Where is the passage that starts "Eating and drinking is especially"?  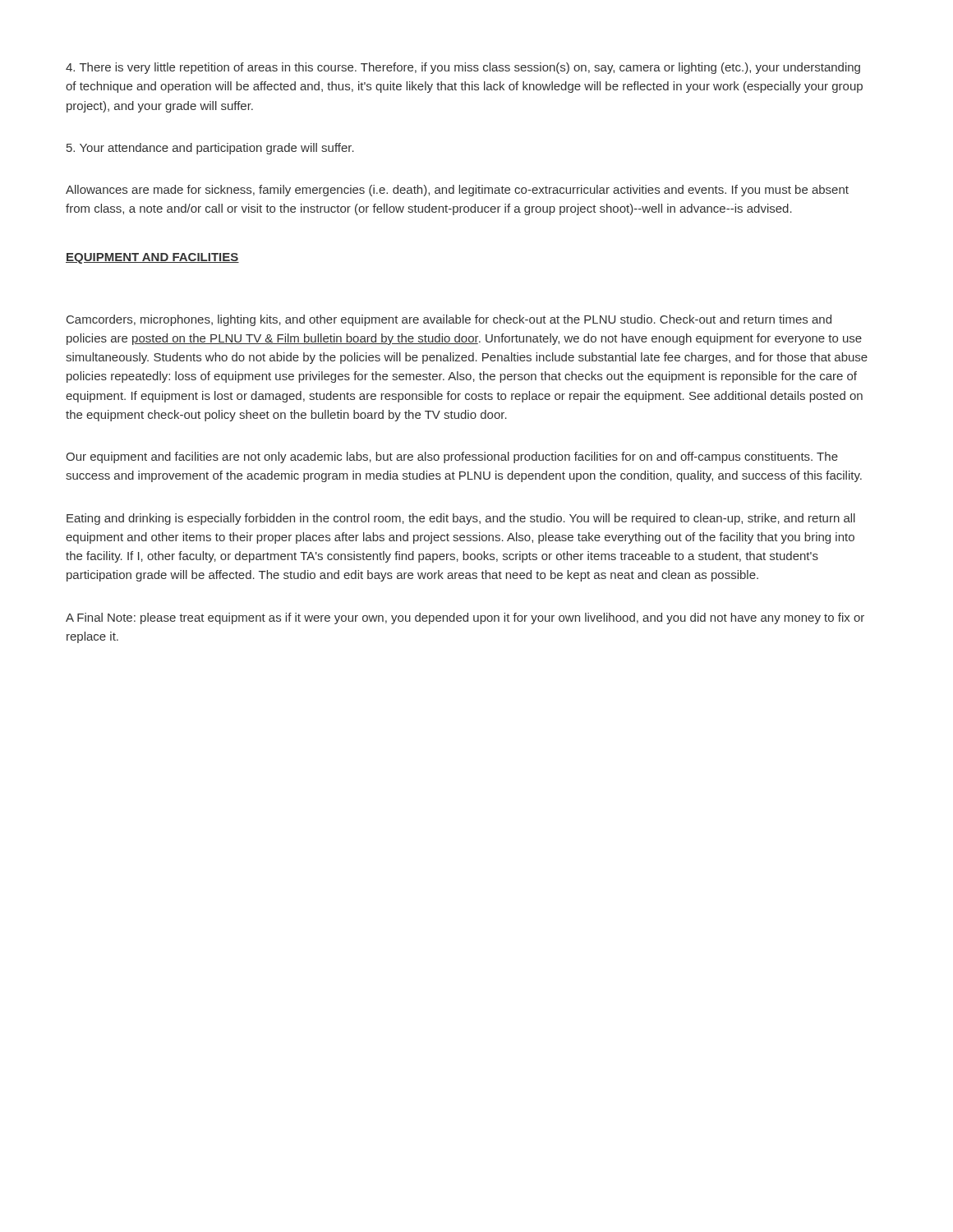click(461, 546)
